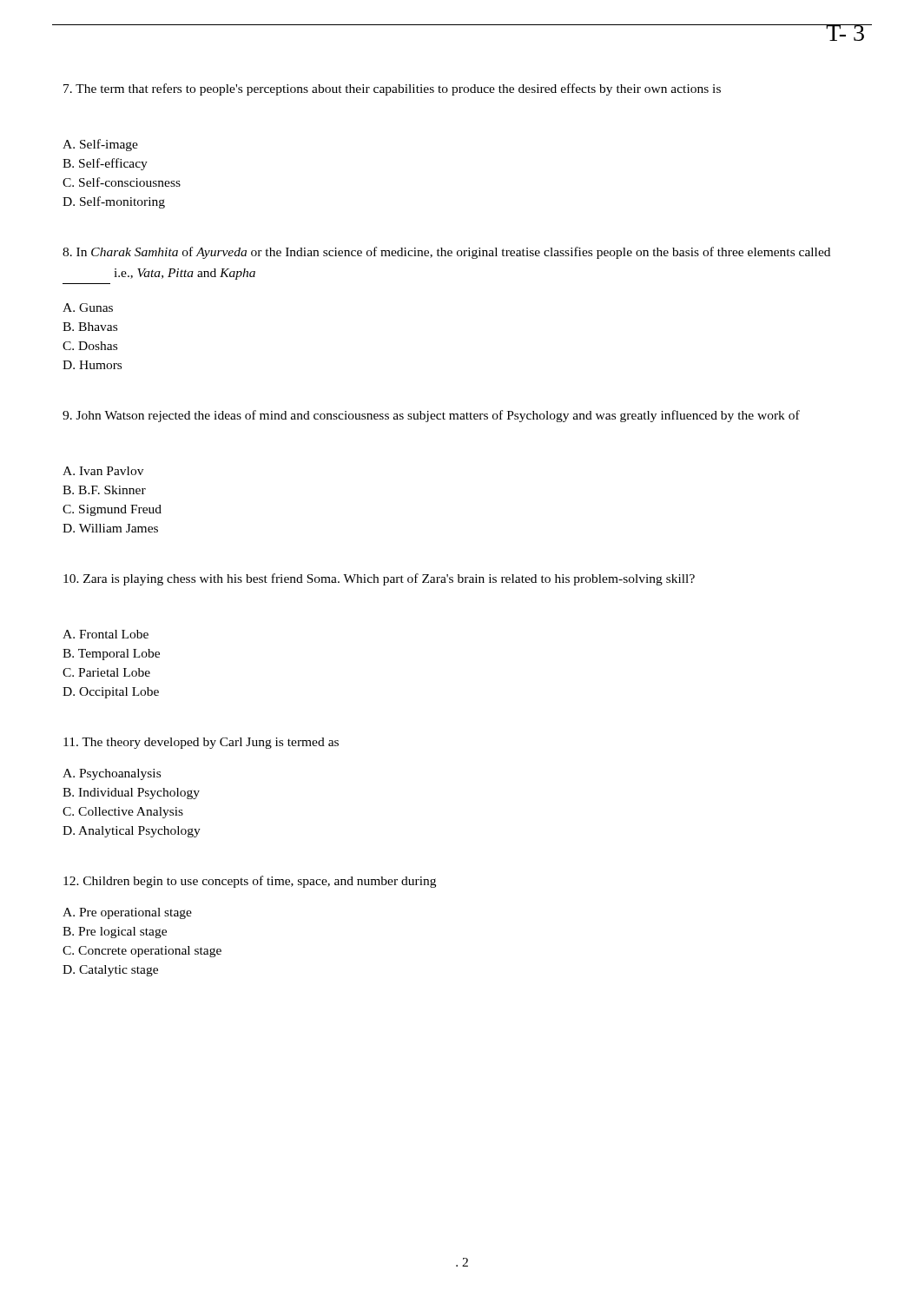Navigate to the text block starting "A. Gunas"

pos(88,308)
